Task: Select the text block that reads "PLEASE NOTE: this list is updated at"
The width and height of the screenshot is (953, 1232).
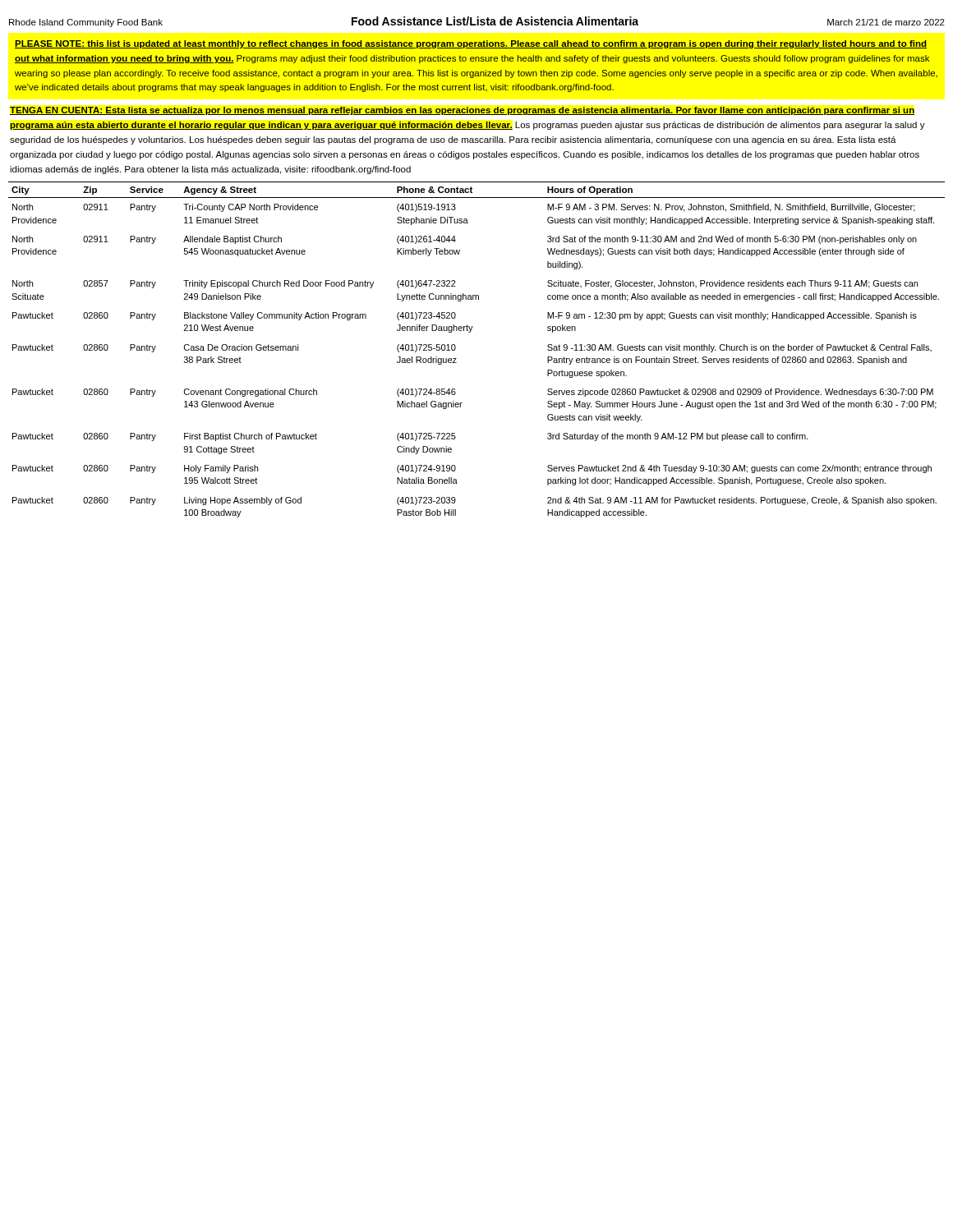Action: coord(476,65)
